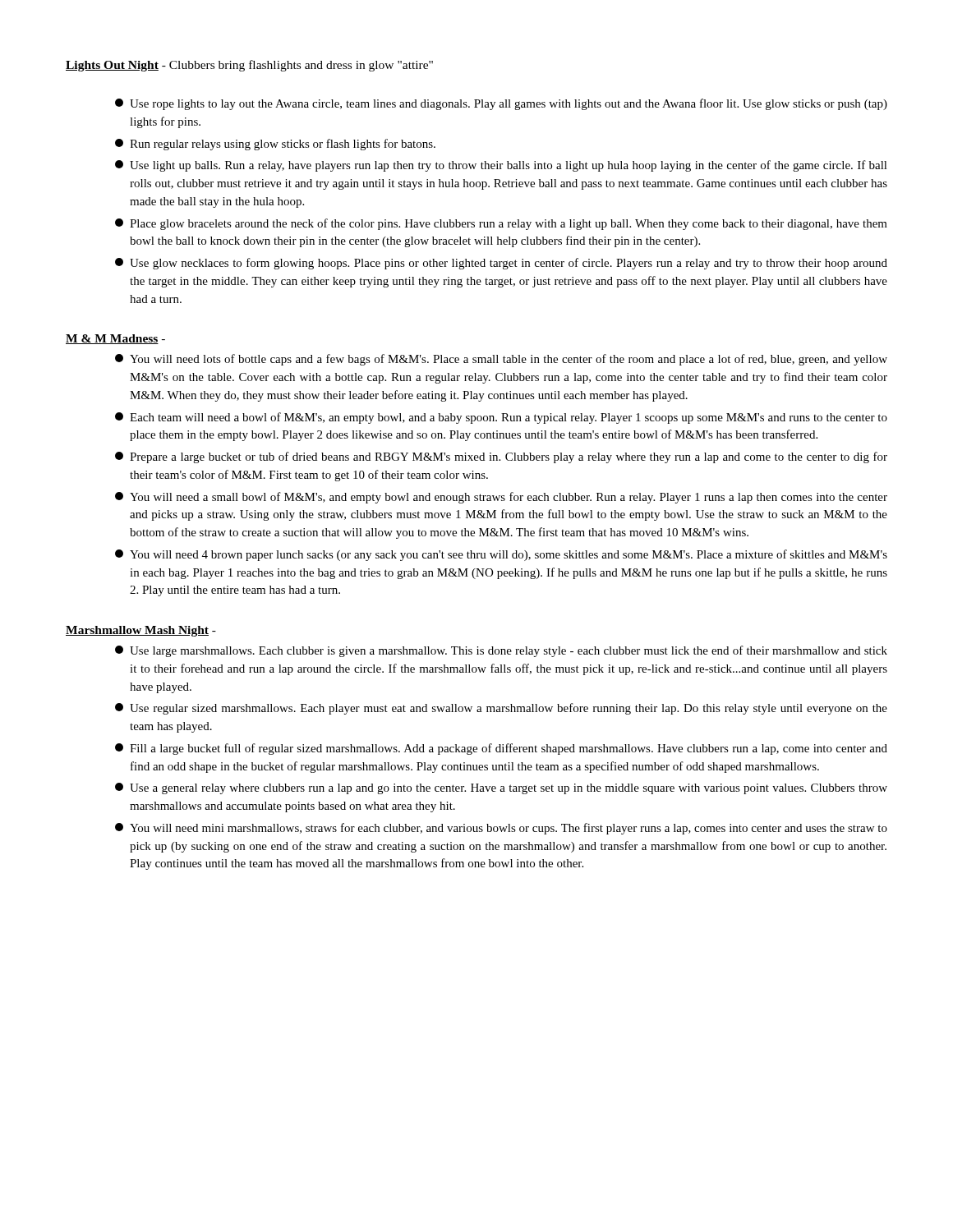The width and height of the screenshot is (953, 1232).
Task: Navigate to the element starting "Fill a large bucket"
Action: click(501, 758)
